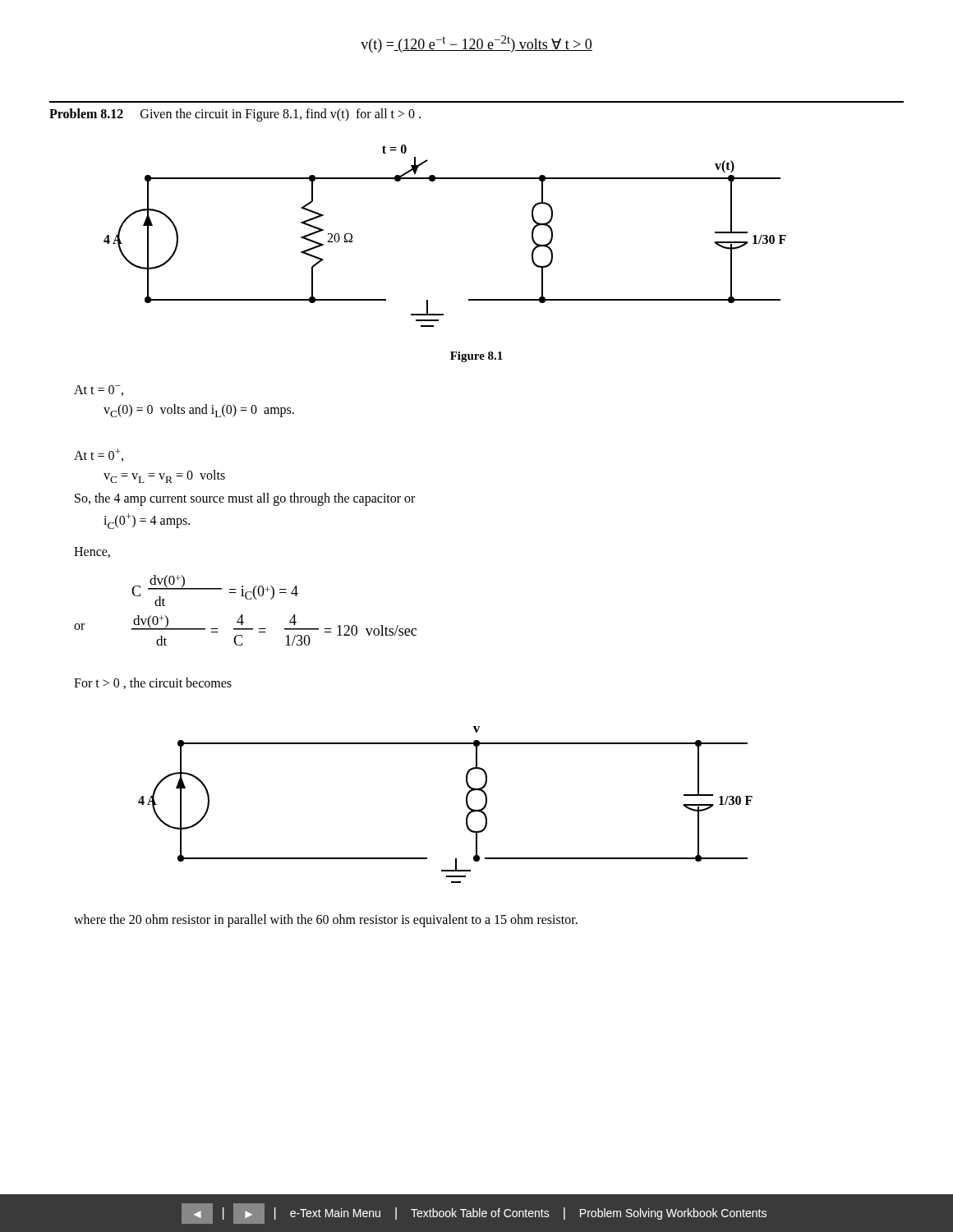Locate the text block containing "At t = 0+, vC ="
Viewport: 953px width, 1232px height.
click(x=245, y=488)
